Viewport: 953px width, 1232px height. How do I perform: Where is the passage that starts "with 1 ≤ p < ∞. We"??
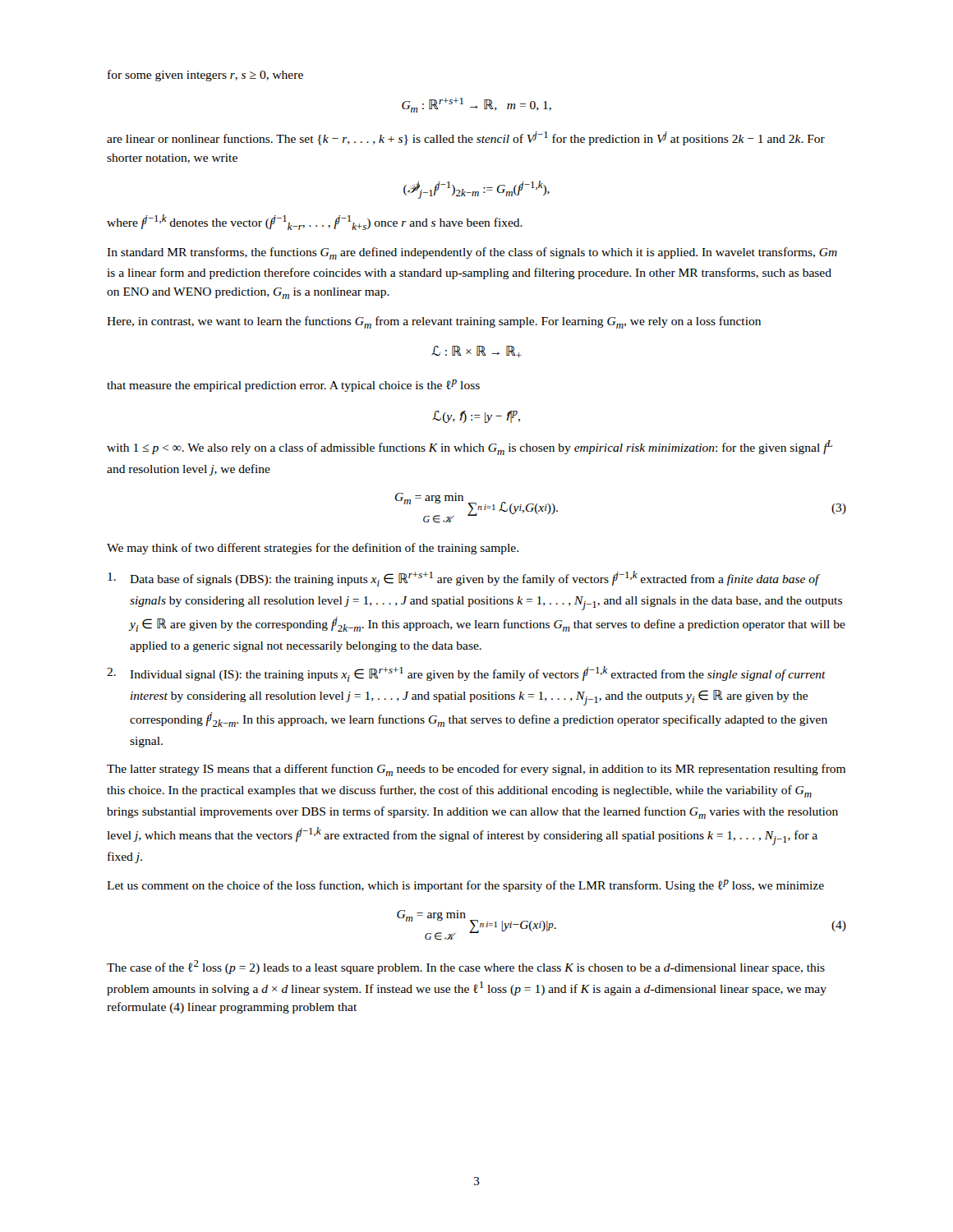(x=470, y=456)
